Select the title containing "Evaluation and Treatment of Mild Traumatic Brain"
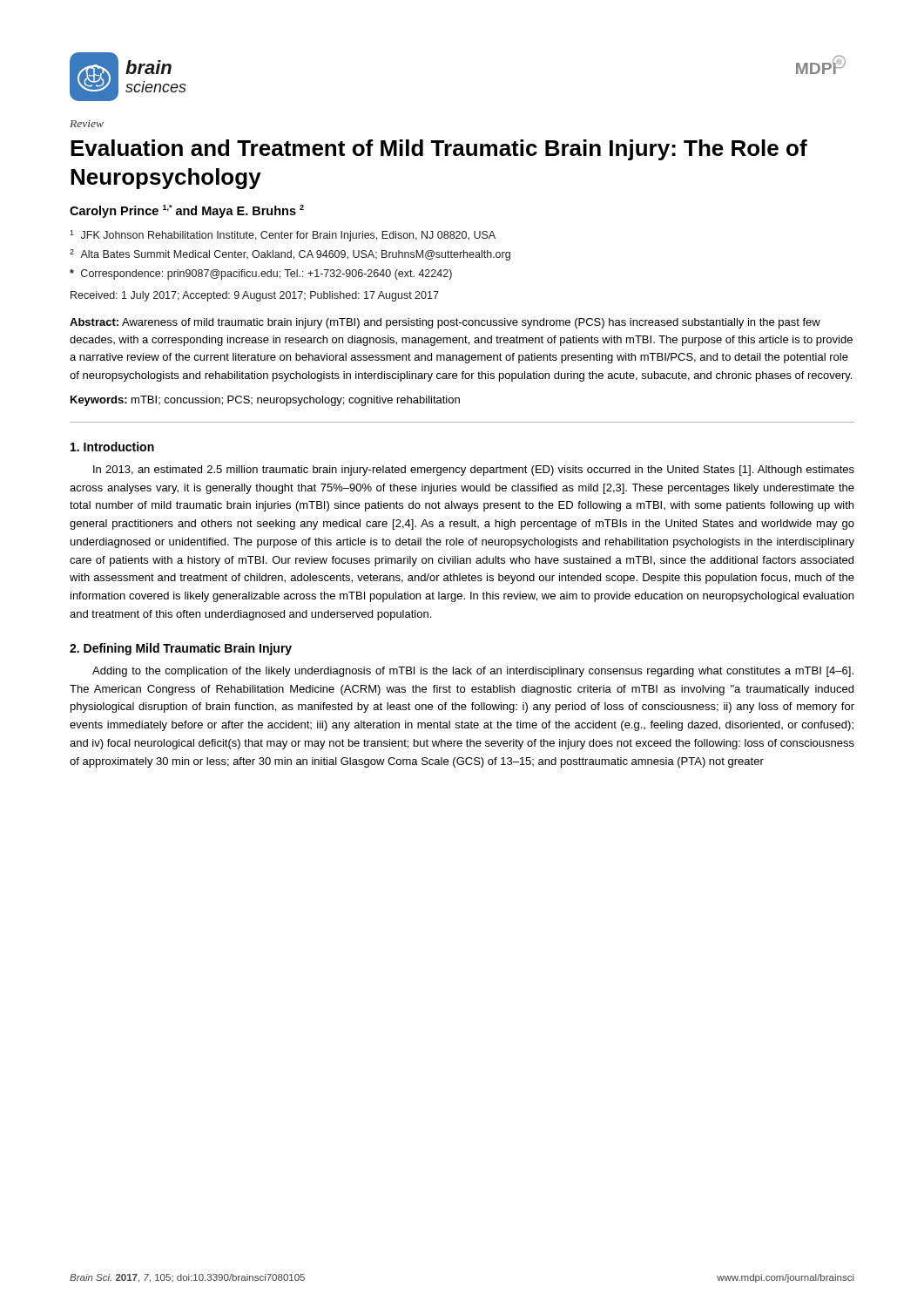924x1307 pixels. coord(438,162)
